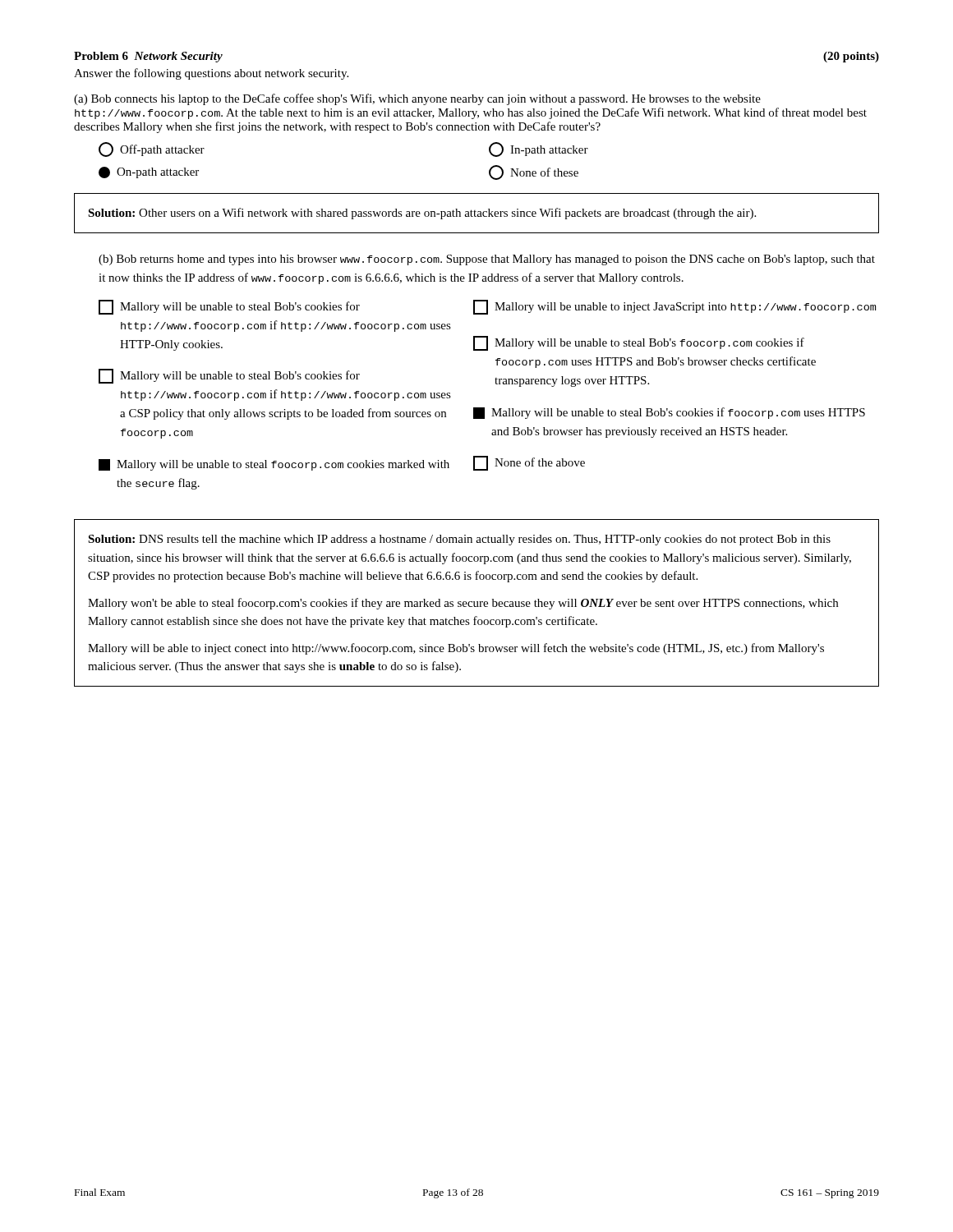The height and width of the screenshot is (1232, 953).
Task: Point to the block beginning "(a) Bob connects"
Action: tap(470, 113)
